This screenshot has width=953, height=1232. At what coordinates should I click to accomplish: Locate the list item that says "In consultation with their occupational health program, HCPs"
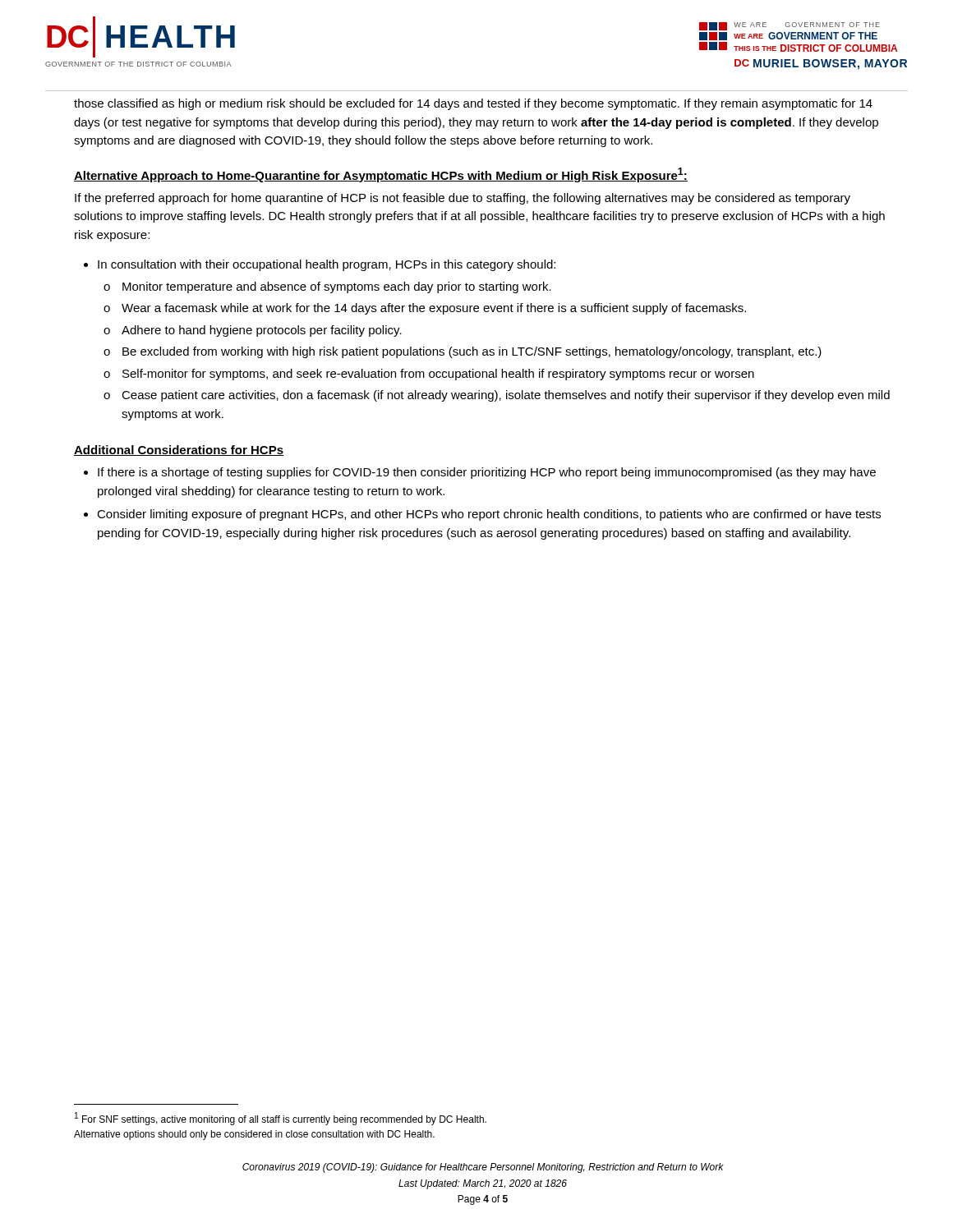coord(494,340)
